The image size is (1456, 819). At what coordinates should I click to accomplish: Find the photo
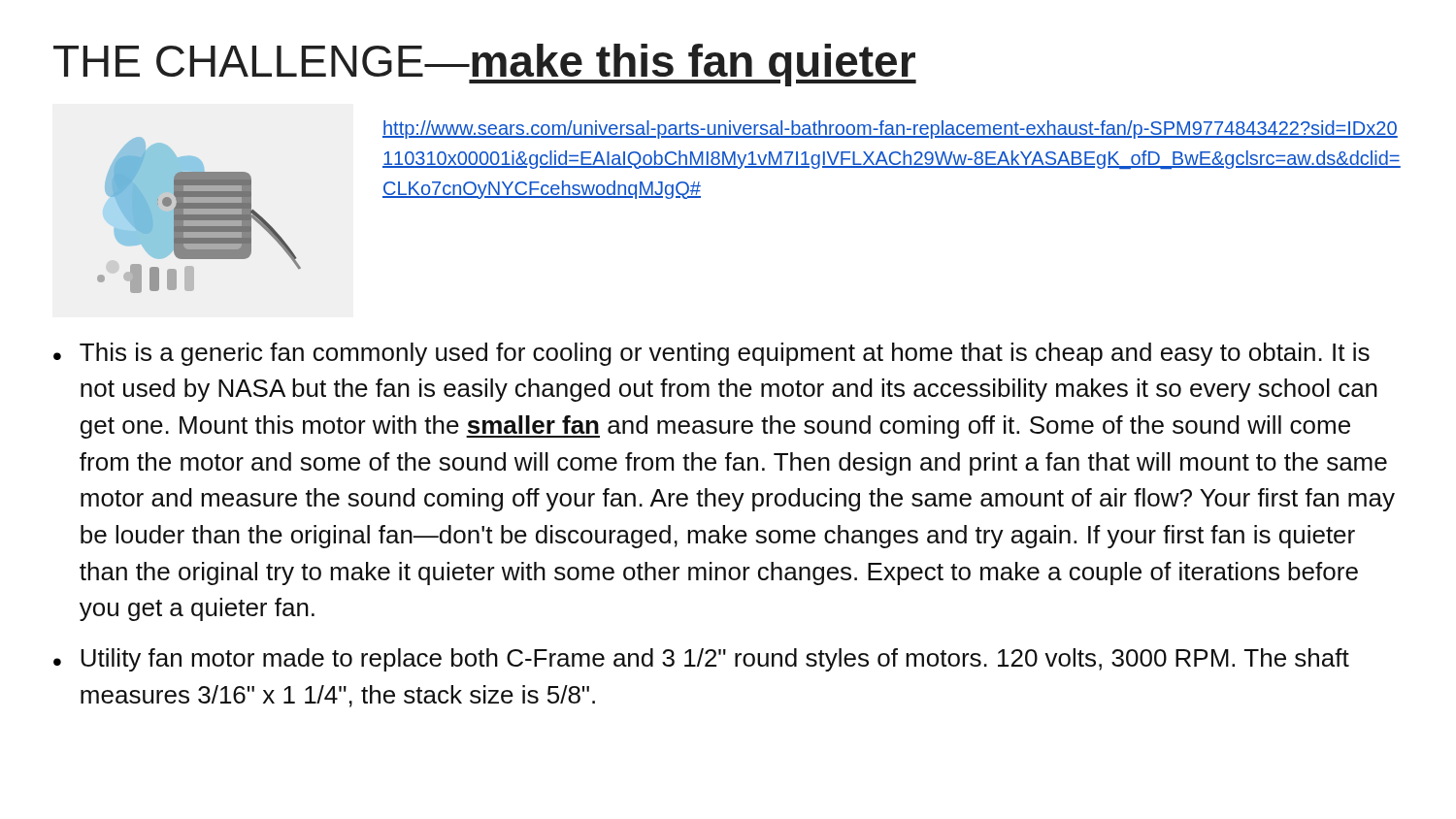tap(203, 210)
